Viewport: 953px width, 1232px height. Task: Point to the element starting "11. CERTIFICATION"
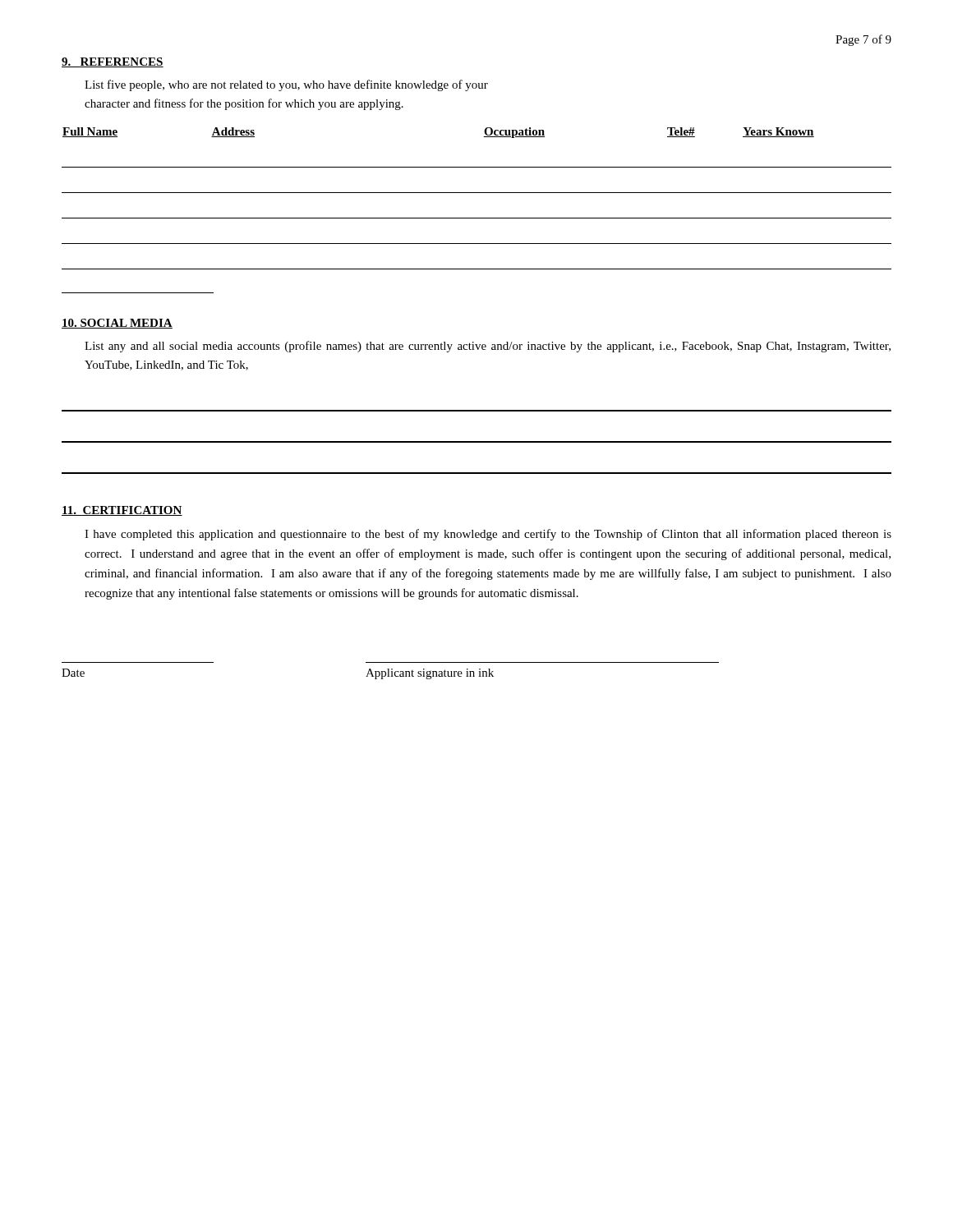coord(122,510)
